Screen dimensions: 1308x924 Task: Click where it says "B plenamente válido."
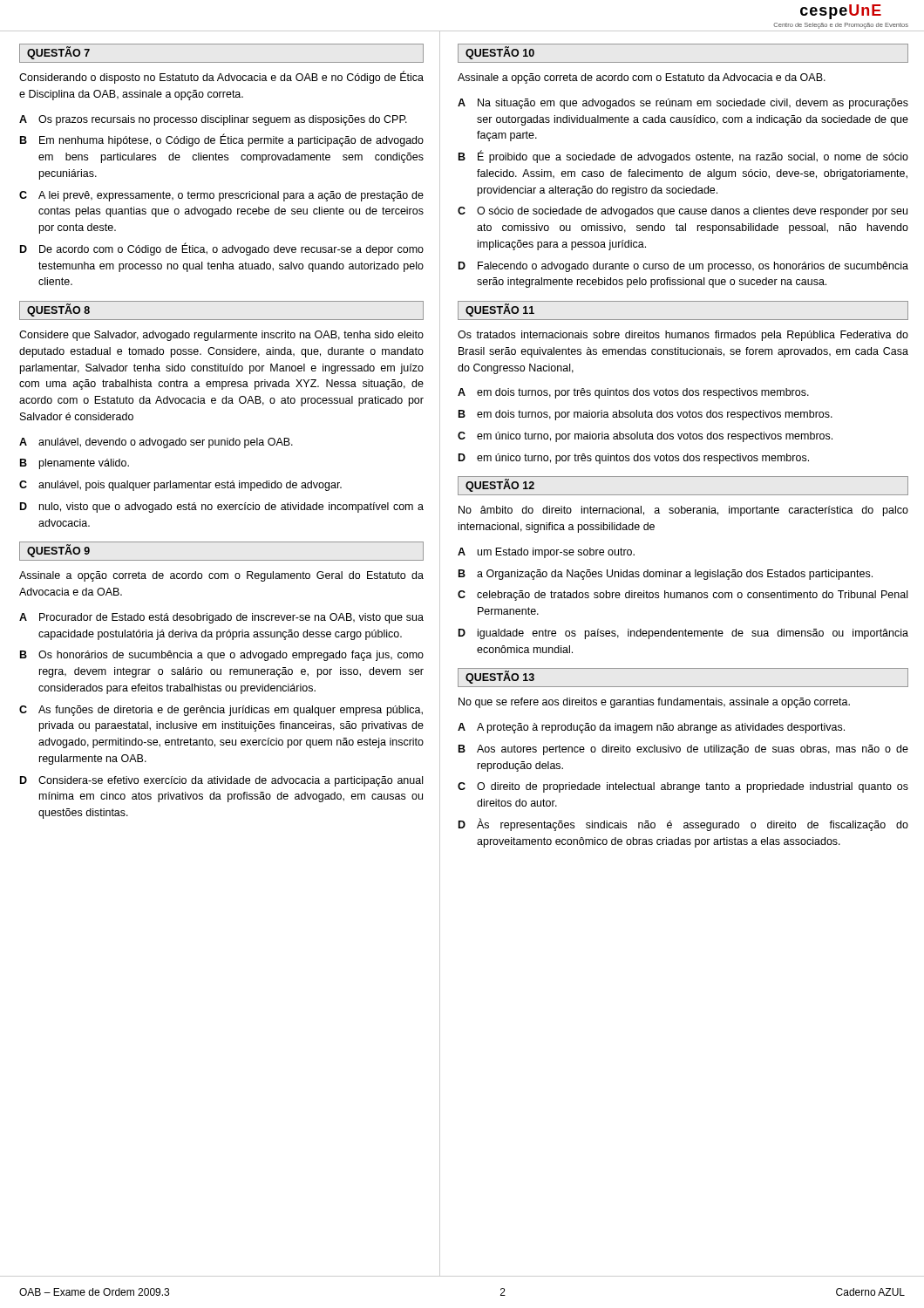coord(75,464)
